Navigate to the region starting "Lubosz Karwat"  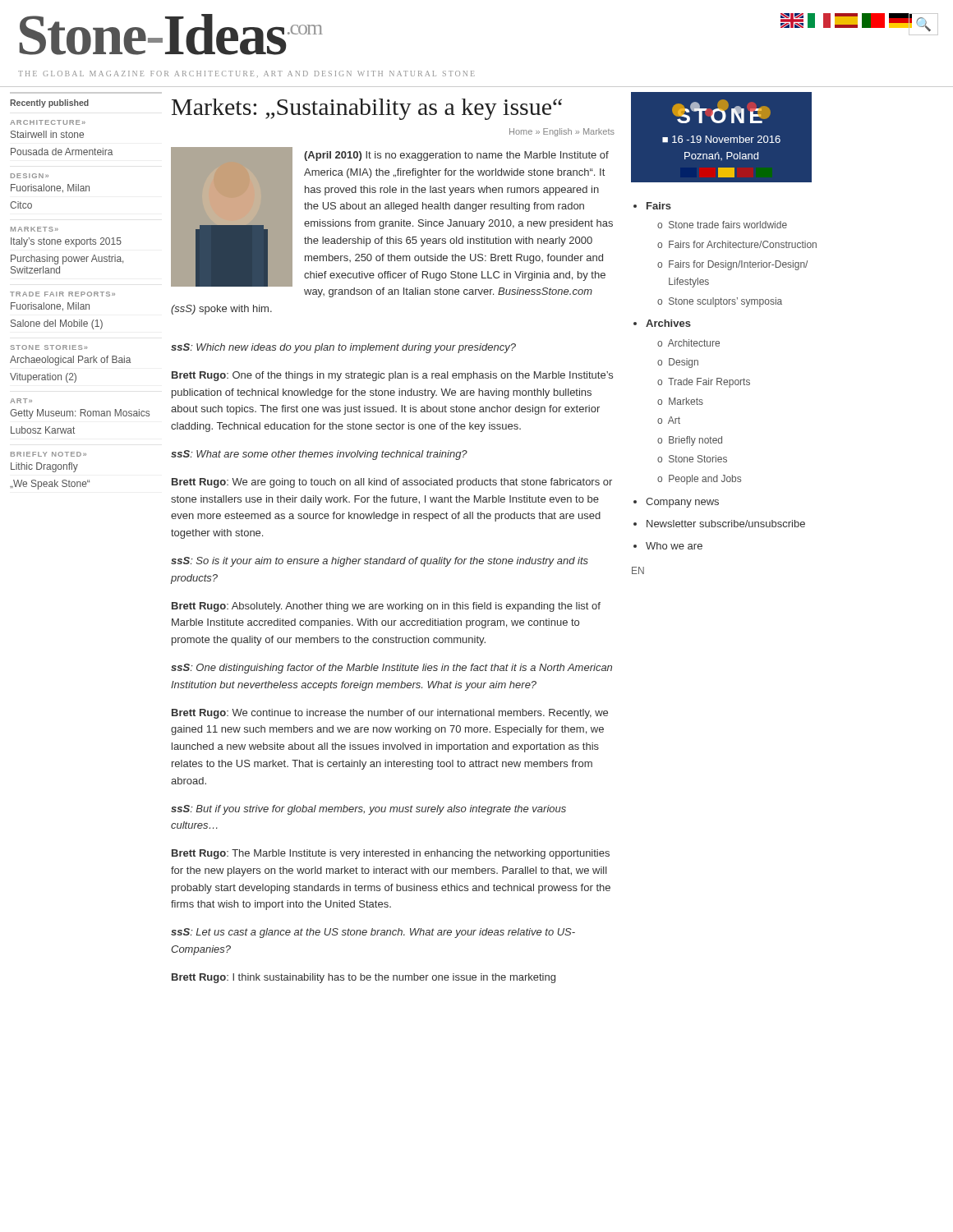(42, 430)
